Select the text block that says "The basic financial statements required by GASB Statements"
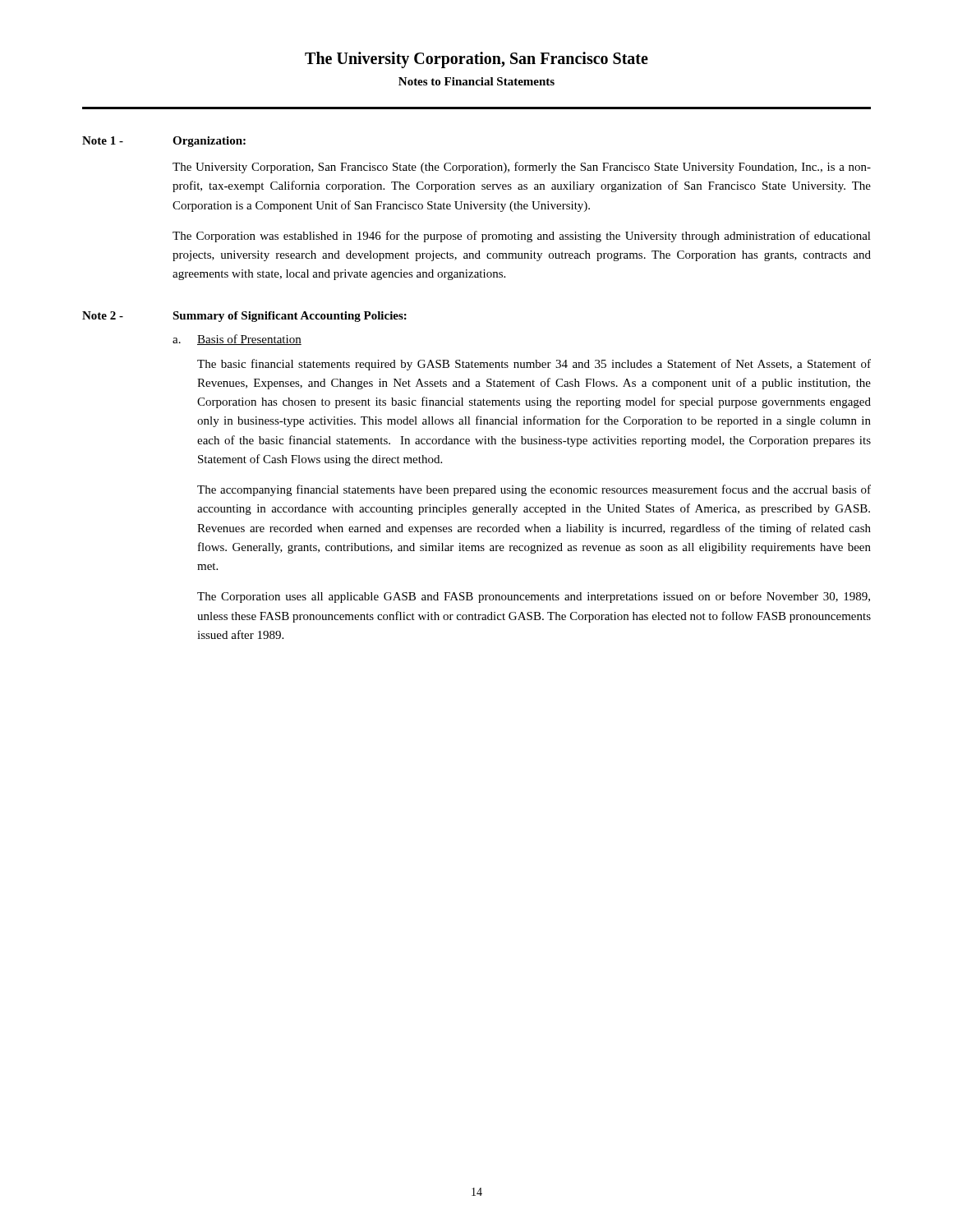Screen dimensions: 1232x953 point(534,411)
